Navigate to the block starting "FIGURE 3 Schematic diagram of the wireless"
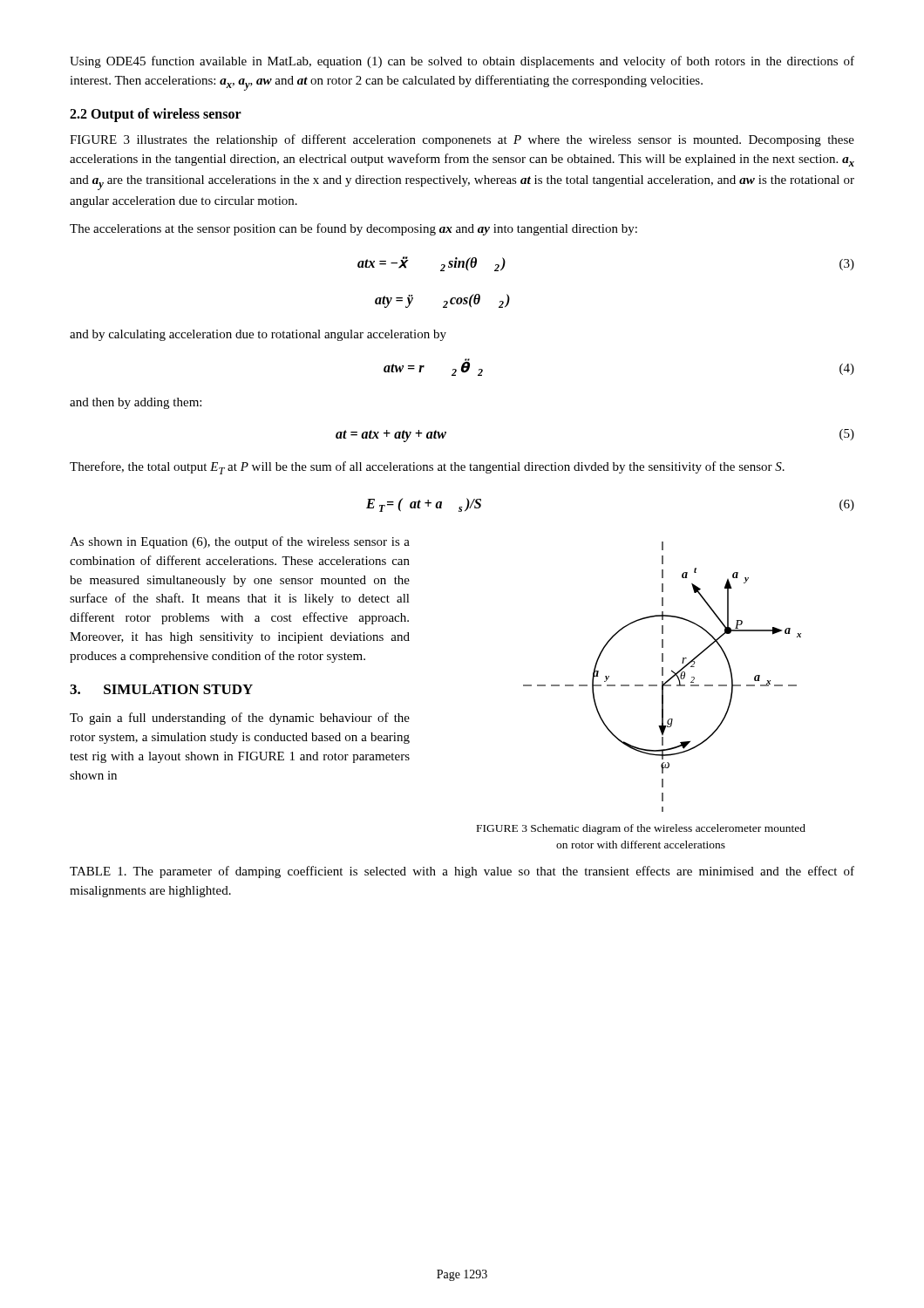 click(641, 836)
